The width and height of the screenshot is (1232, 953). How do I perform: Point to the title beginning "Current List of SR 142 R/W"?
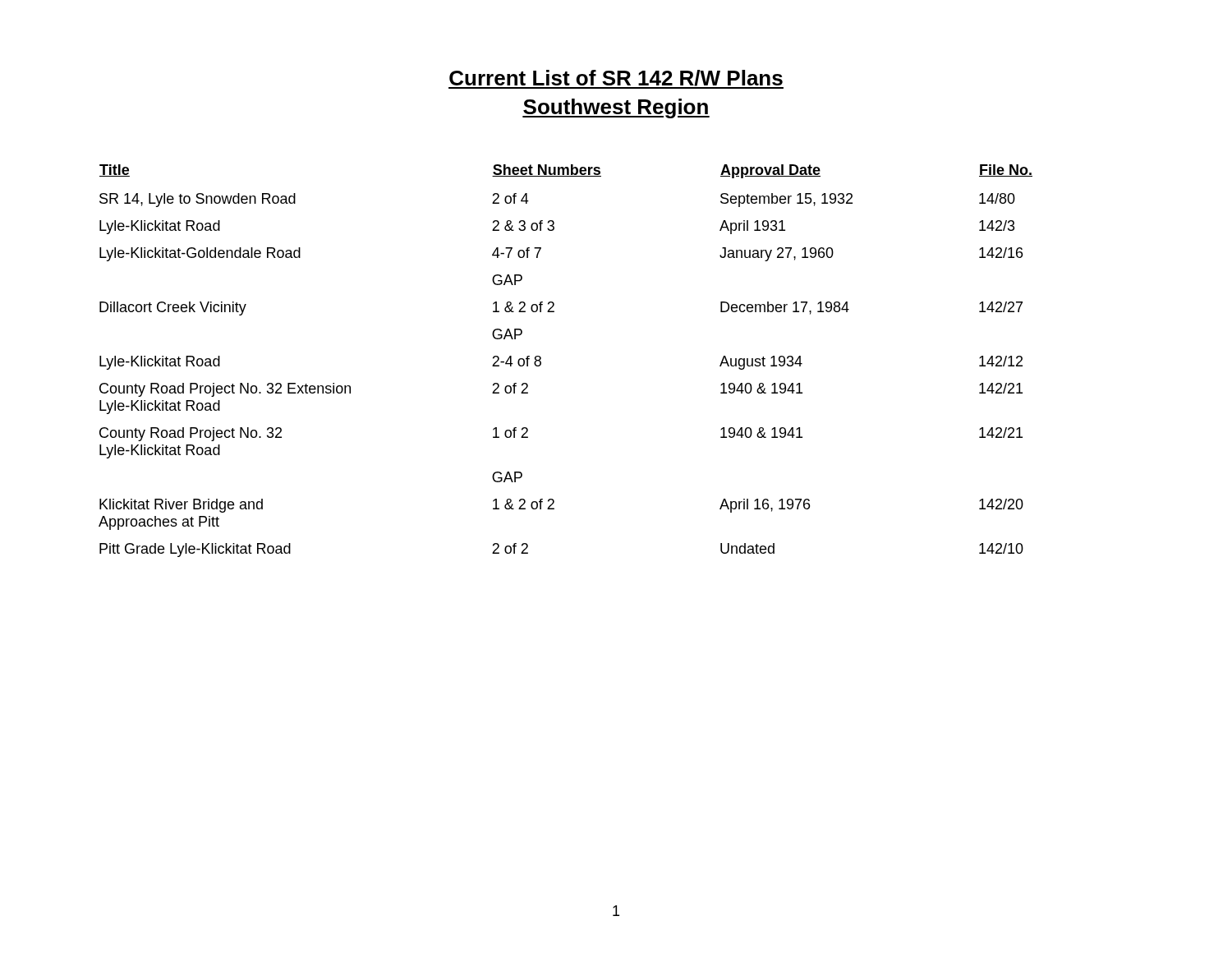pyautogui.click(x=616, y=93)
